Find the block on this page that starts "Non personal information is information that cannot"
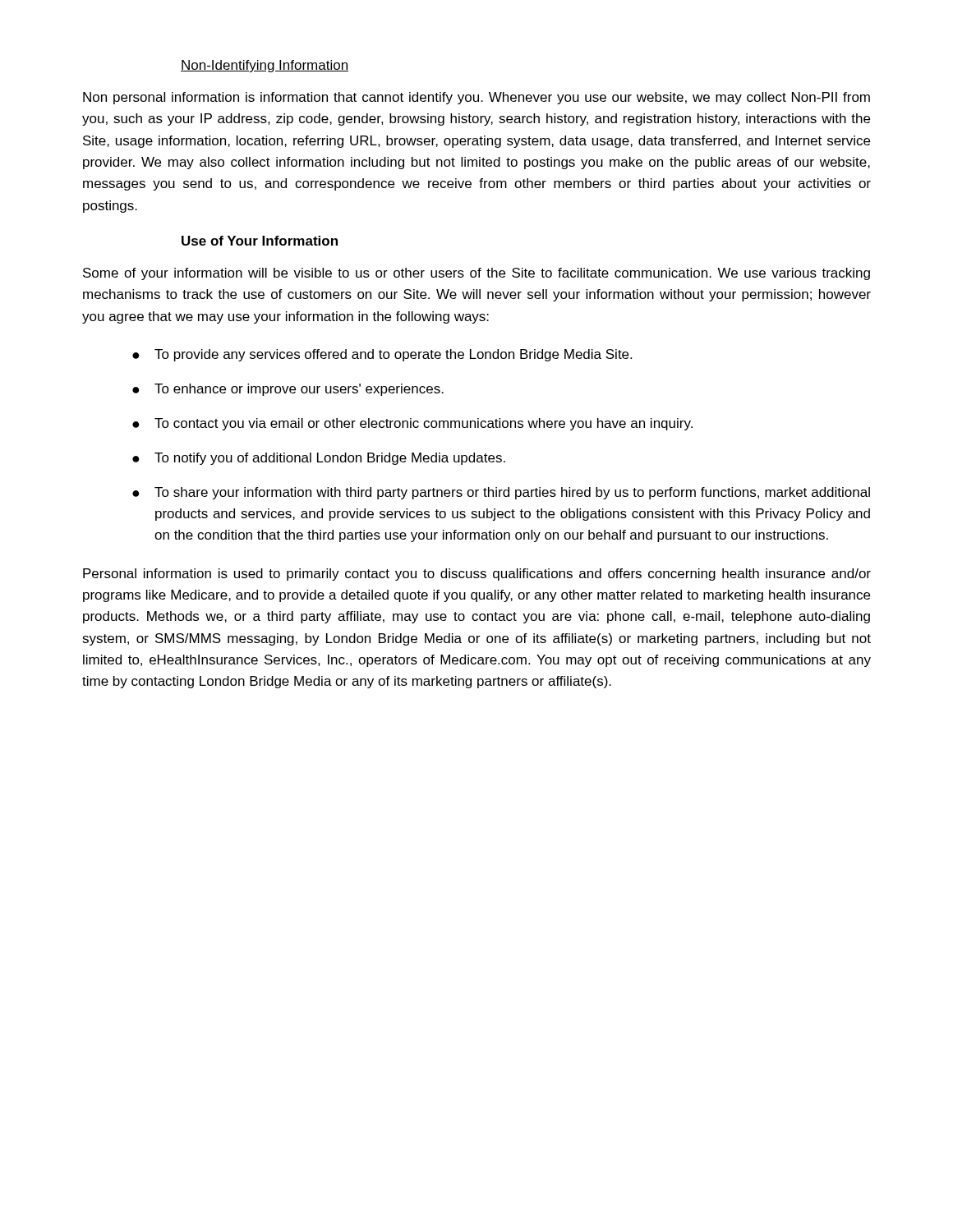This screenshot has width=953, height=1232. pos(476,151)
